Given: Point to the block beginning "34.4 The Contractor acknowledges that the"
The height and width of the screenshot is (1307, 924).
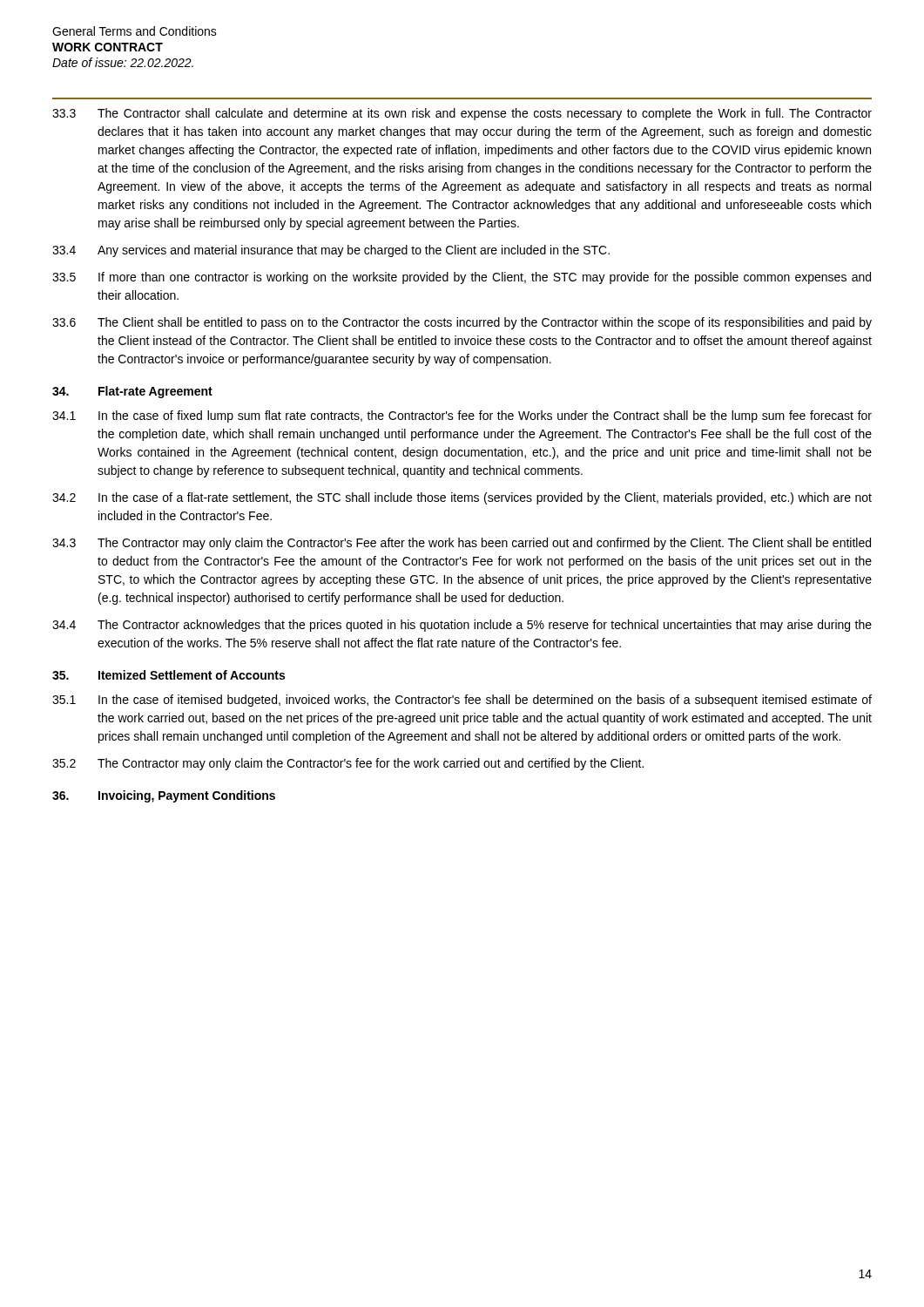Looking at the screenshot, I should coord(462,634).
